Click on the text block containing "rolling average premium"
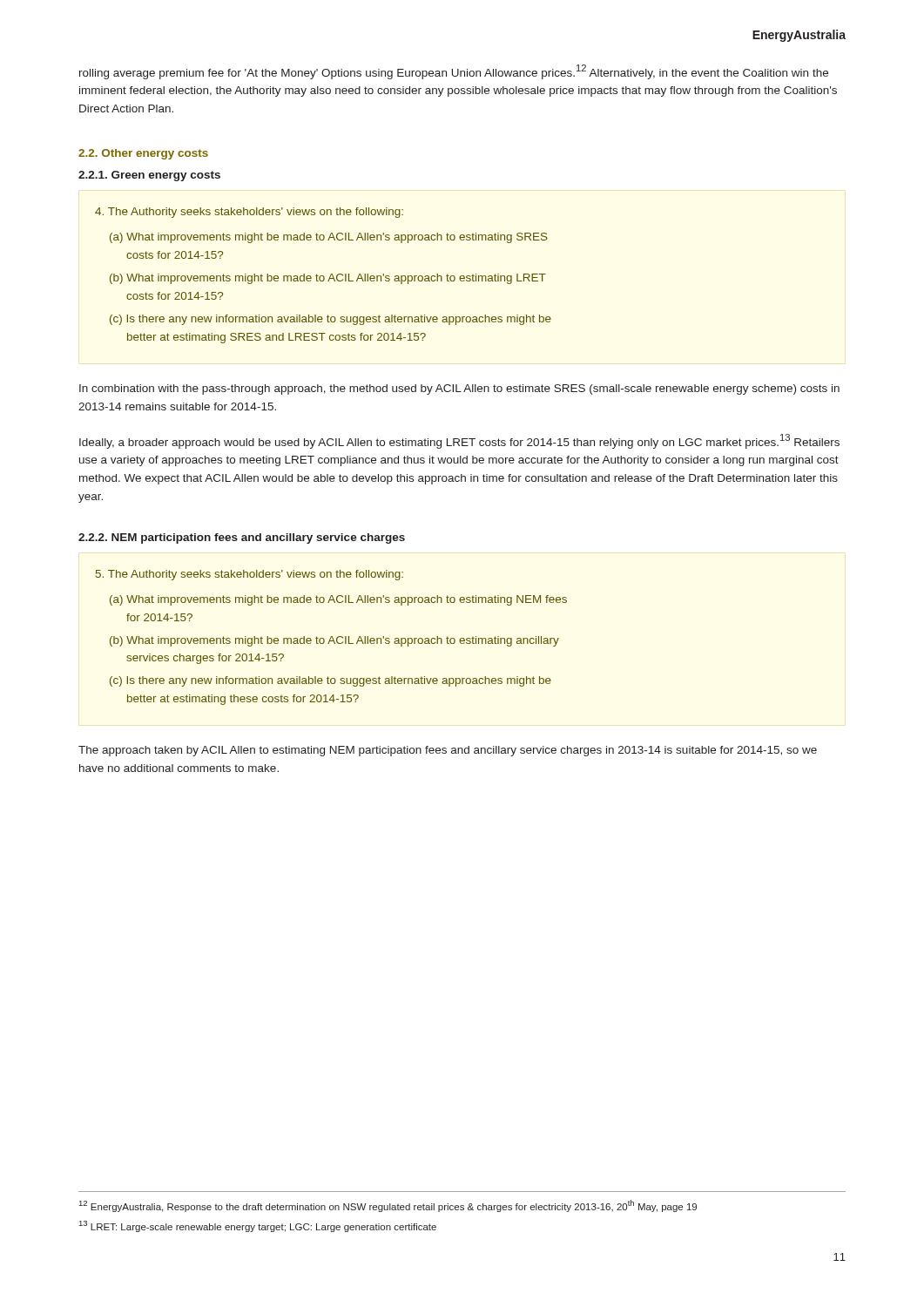 pos(458,89)
